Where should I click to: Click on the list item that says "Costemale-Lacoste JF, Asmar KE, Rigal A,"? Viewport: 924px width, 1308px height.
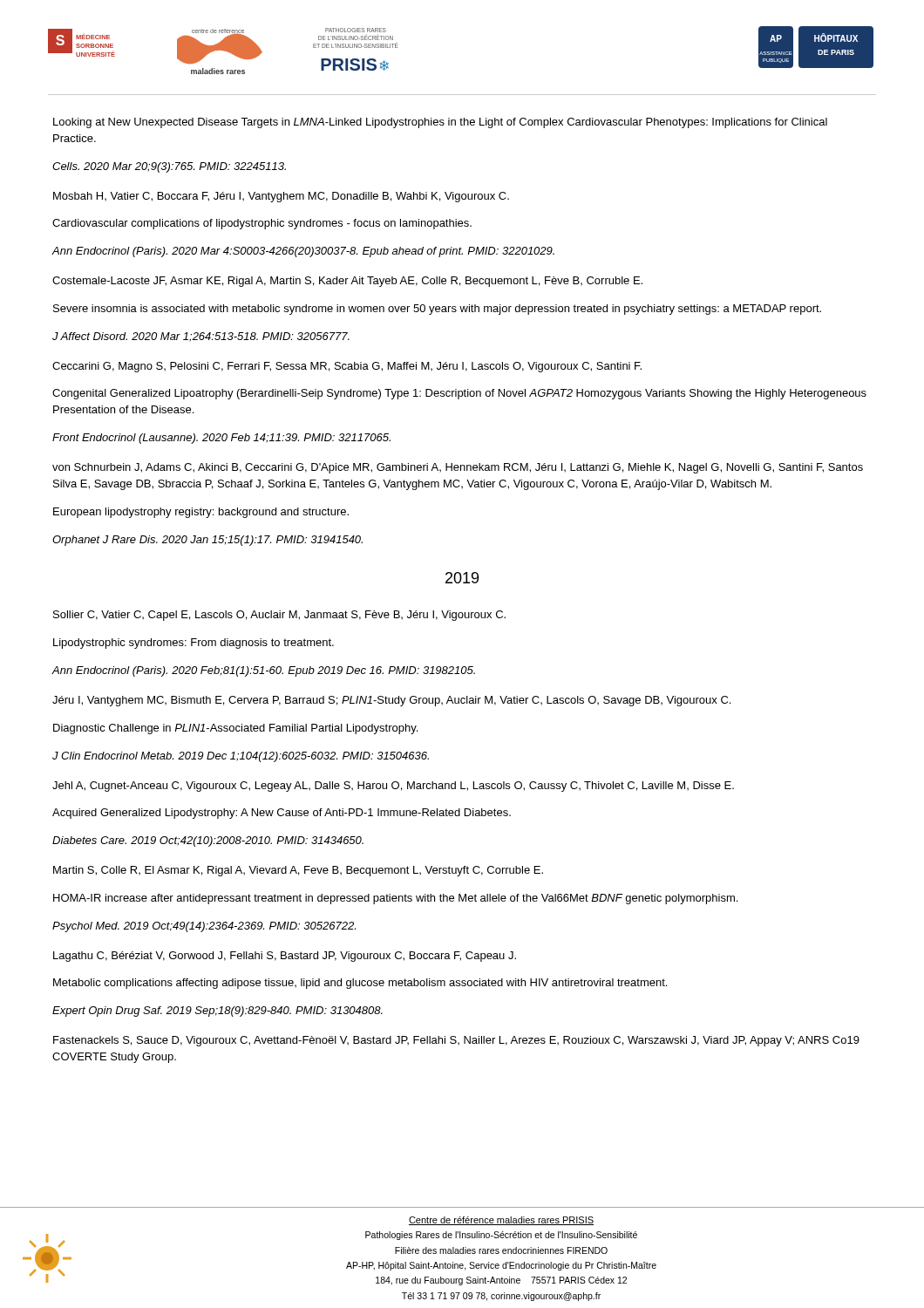click(x=462, y=309)
